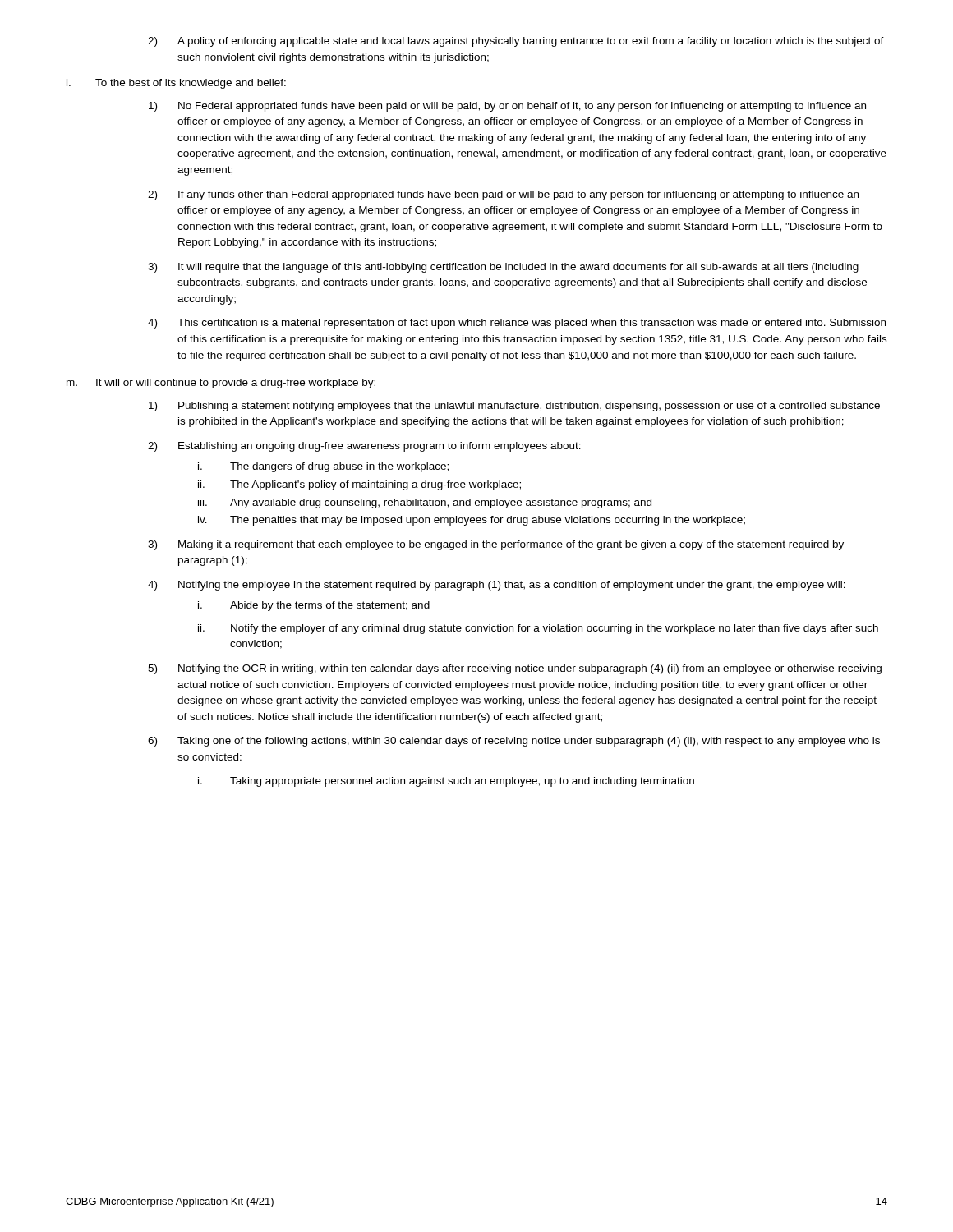Select the list item containing "2) If any"
The width and height of the screenshot is (953, 1232).
coord(518,218)
